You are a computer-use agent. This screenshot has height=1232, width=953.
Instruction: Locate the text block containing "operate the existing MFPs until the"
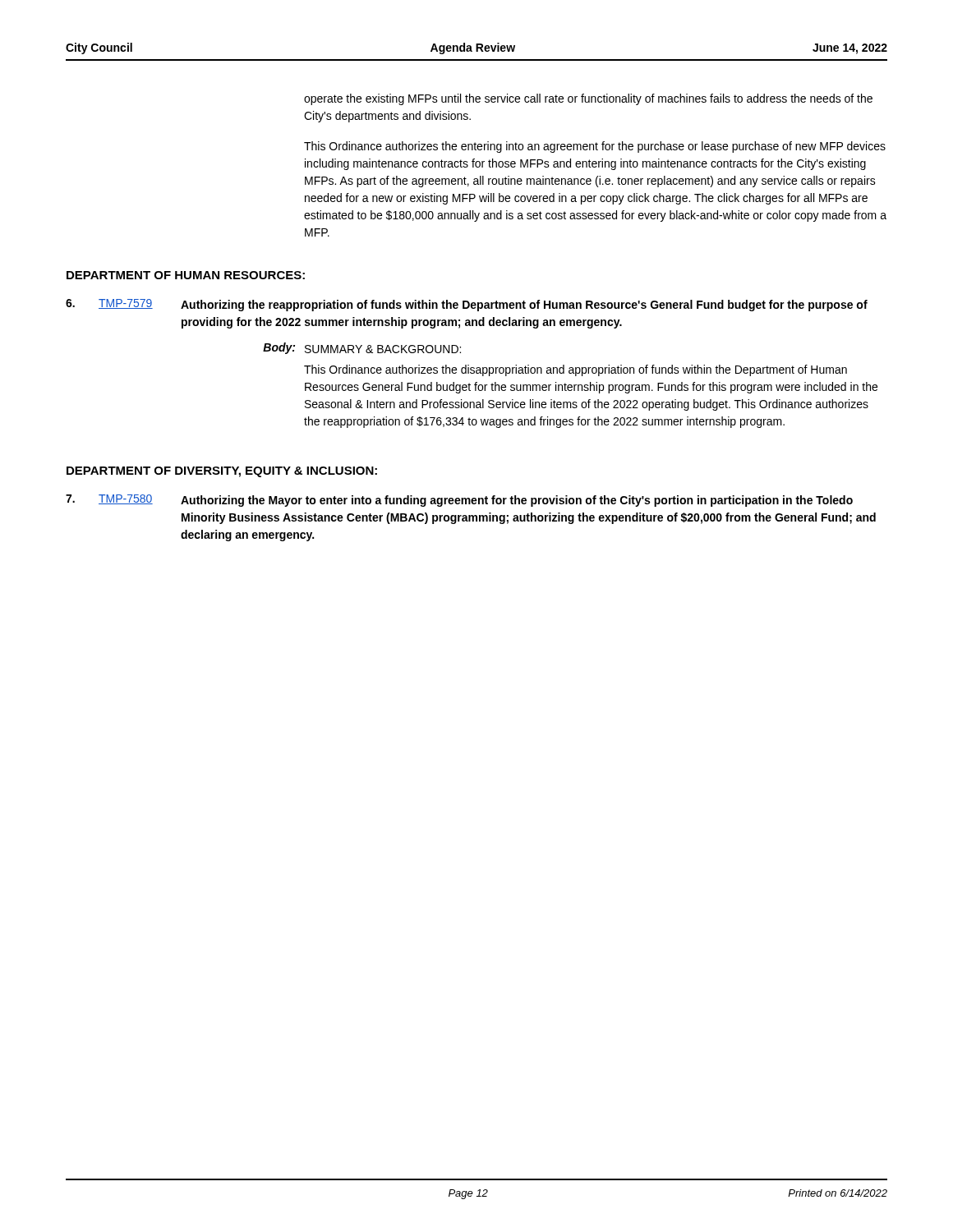click(596, 166)
